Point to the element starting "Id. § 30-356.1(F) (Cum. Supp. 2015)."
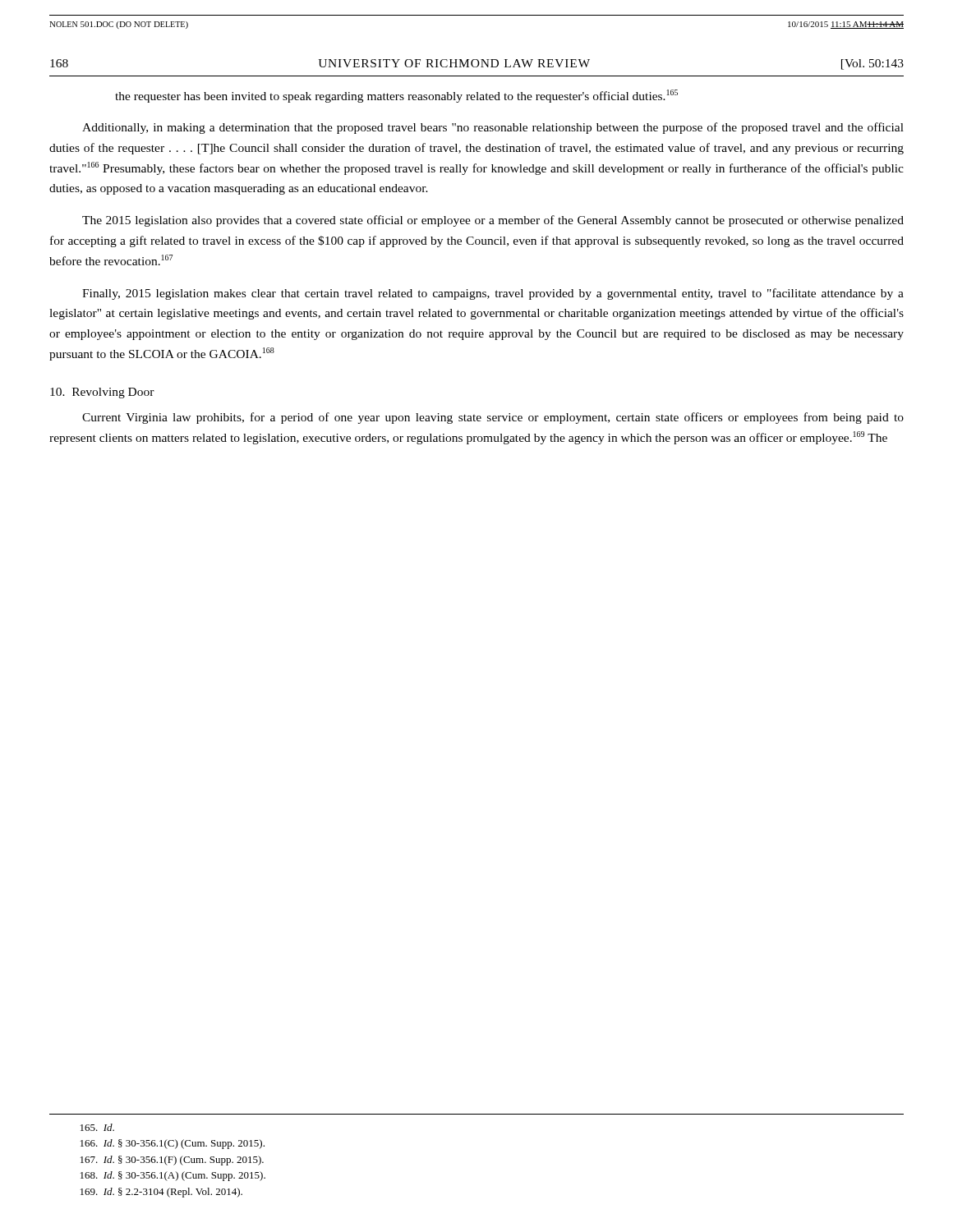The width and height of the screenshot is (953, 1232). (173, 1159)
